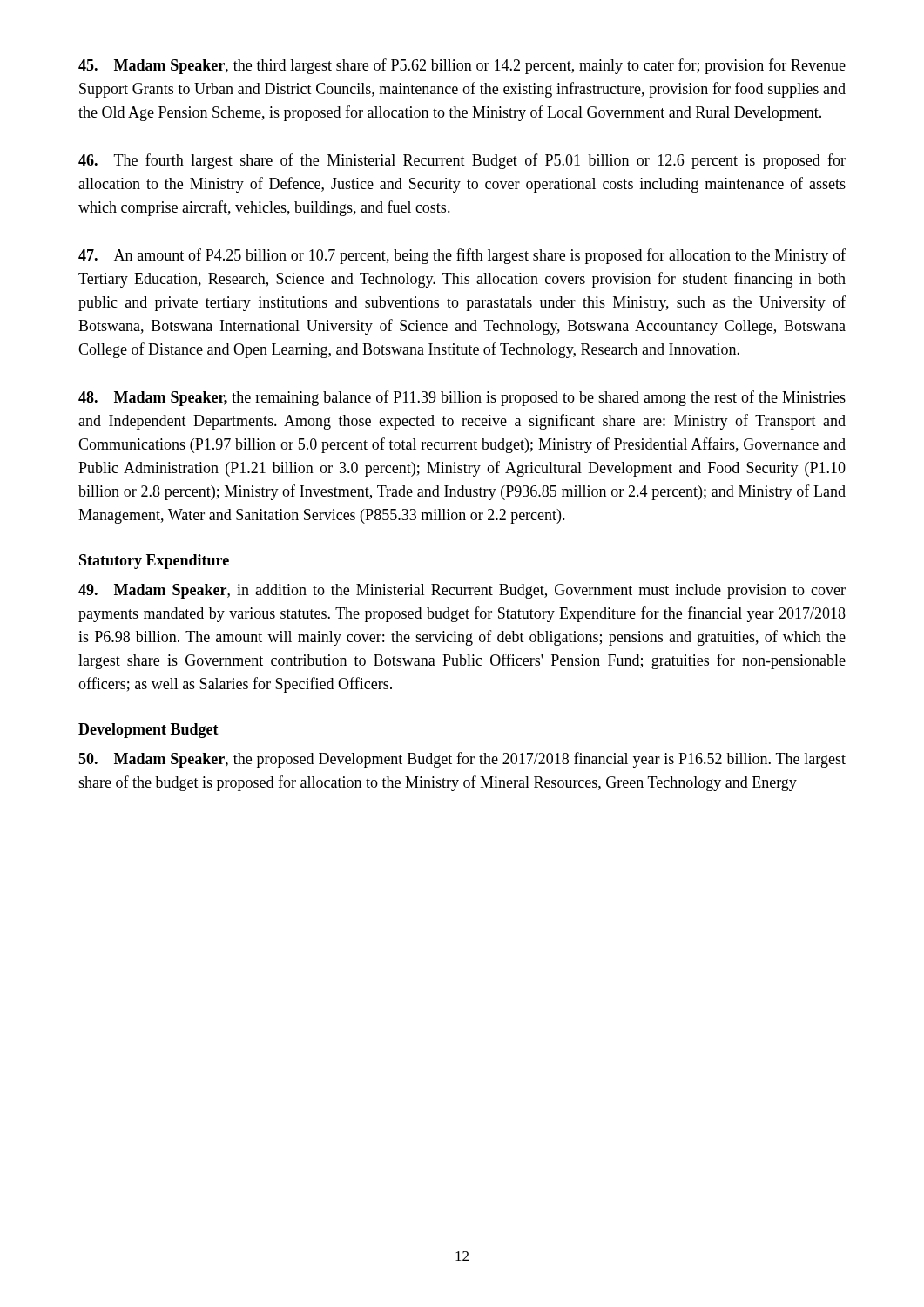Find the block on this page that starts "Madam Speaker, the remaining balance"
The width and height of the screenshot is (924, 1307).
tap(462, 456)
